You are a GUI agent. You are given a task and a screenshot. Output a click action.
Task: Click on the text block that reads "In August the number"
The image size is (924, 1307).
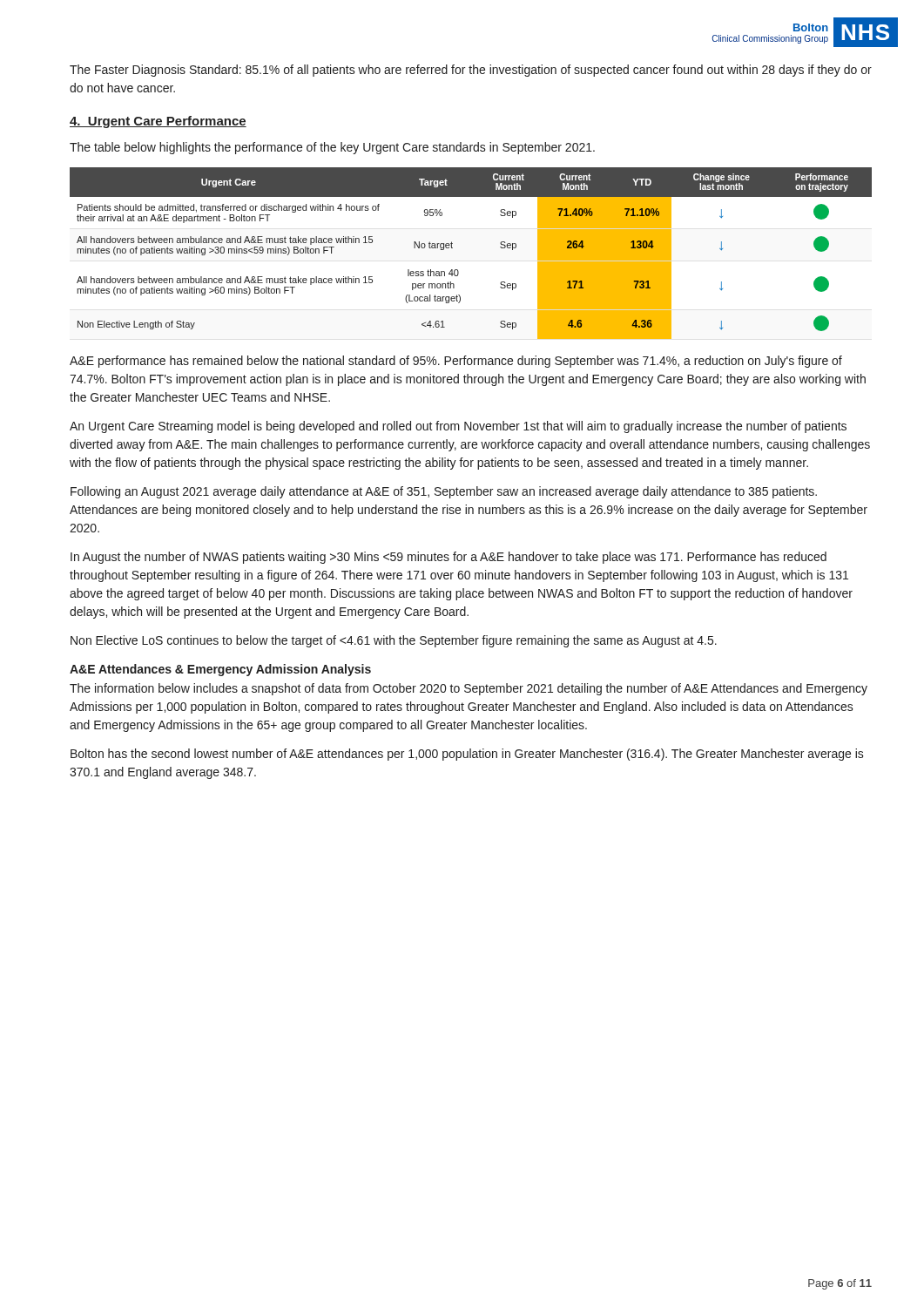[x=461, y=584]
